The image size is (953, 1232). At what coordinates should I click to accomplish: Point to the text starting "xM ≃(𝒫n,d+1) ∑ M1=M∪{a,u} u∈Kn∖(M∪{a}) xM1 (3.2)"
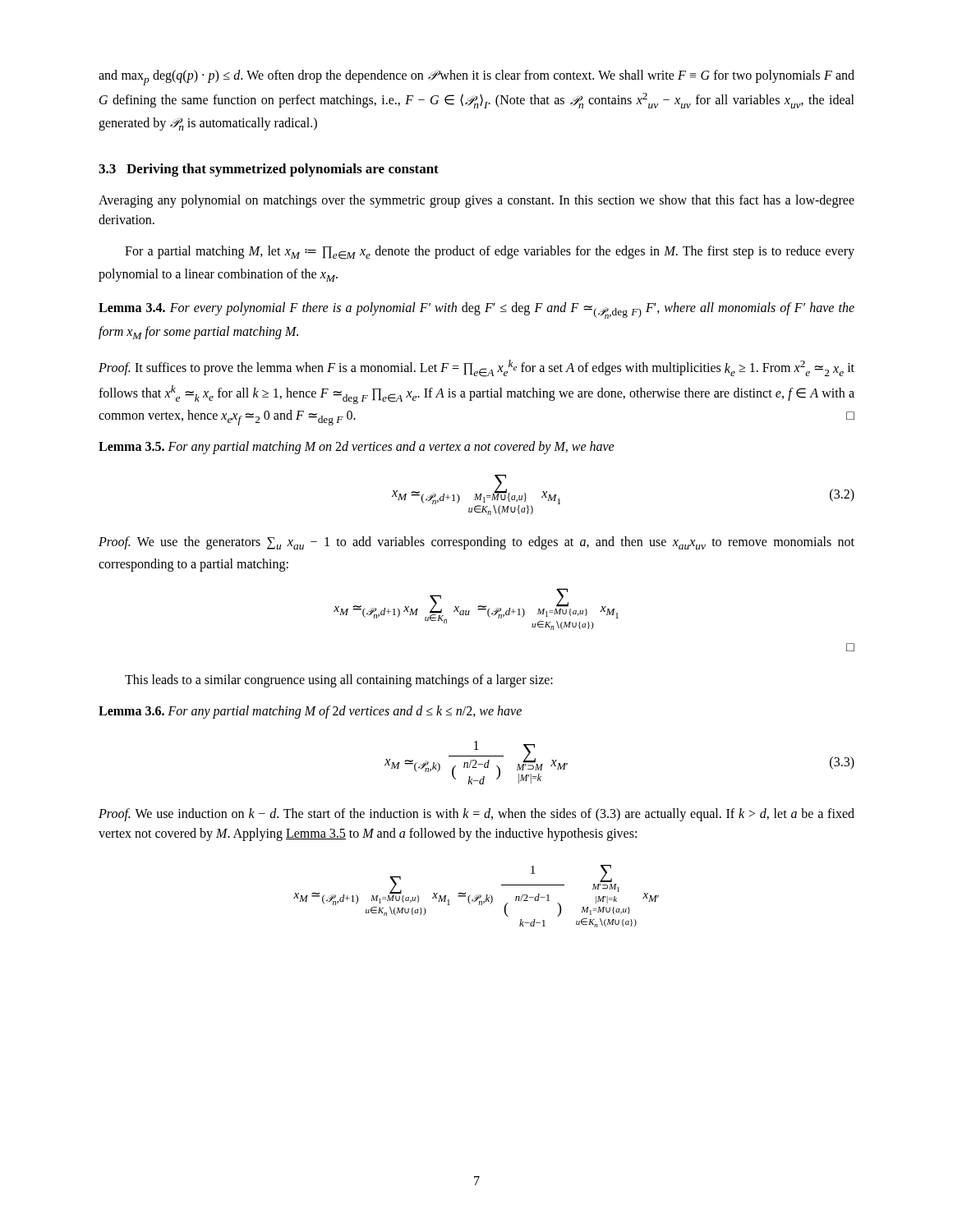(x=502, y=495)
